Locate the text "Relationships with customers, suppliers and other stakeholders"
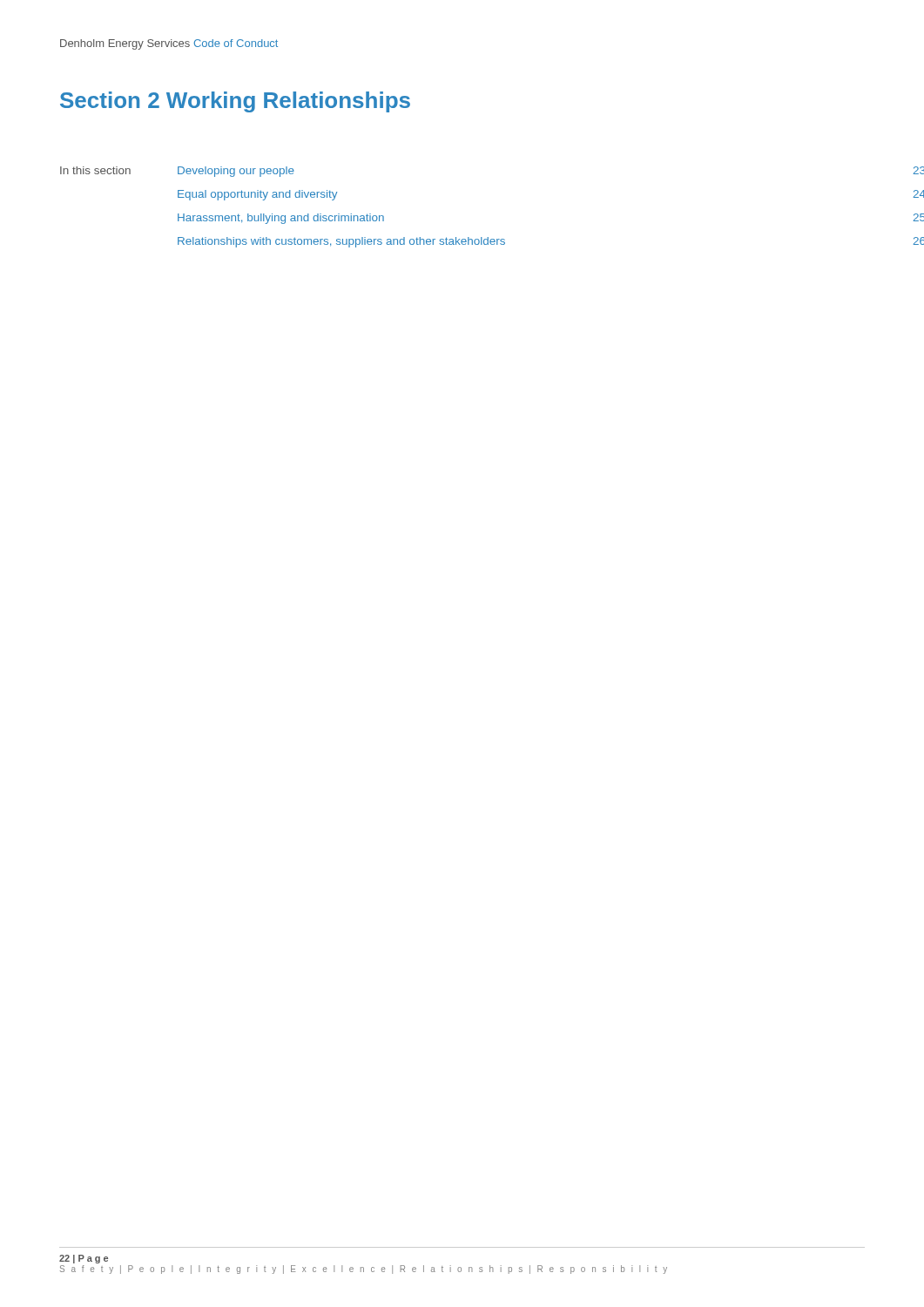 click(x=341, y=241)
